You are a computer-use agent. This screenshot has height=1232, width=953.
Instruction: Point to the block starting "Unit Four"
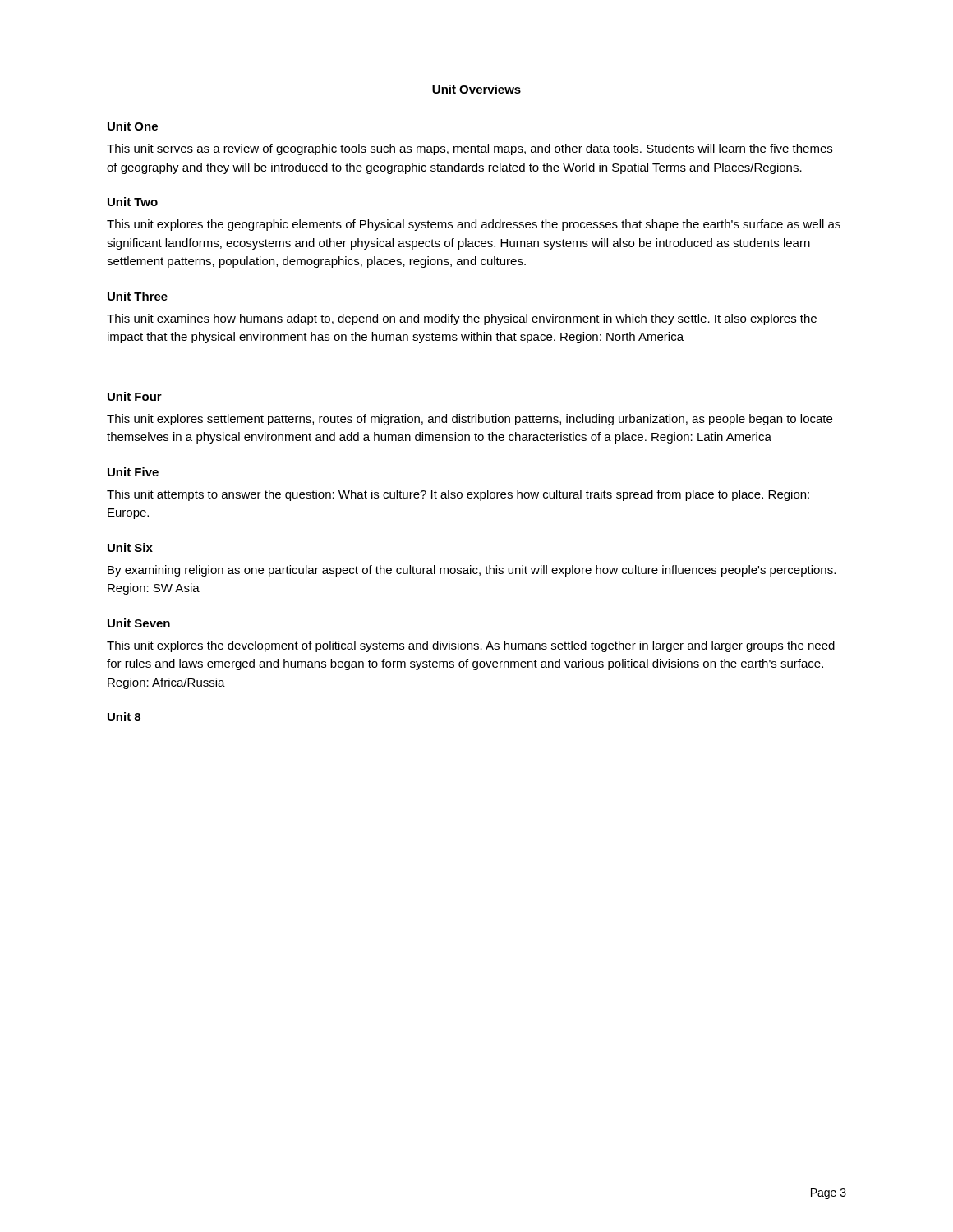(134, 396)
